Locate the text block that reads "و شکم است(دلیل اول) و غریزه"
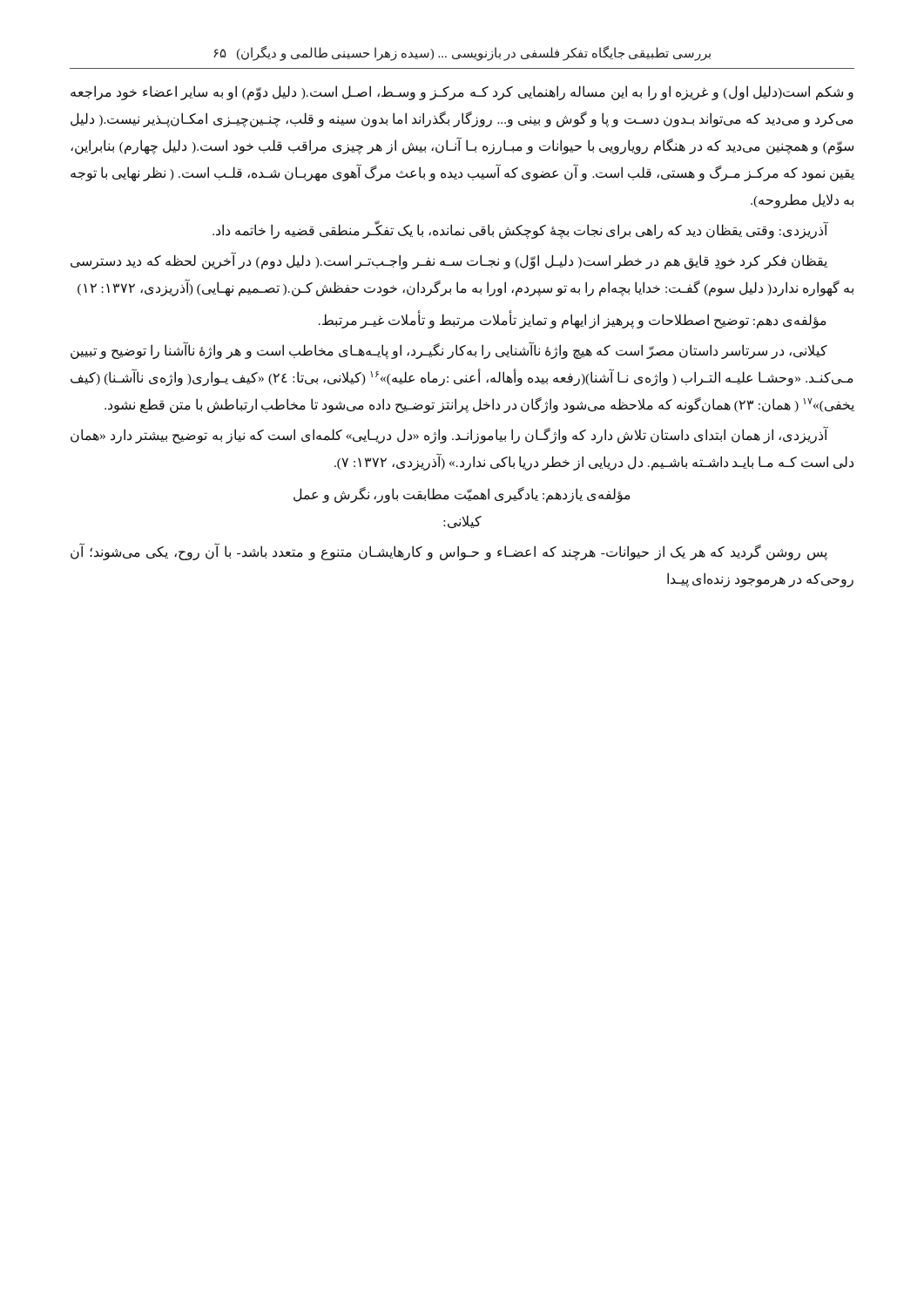The height and width of the screenshot is (1307, 924). tap(462, 146)
